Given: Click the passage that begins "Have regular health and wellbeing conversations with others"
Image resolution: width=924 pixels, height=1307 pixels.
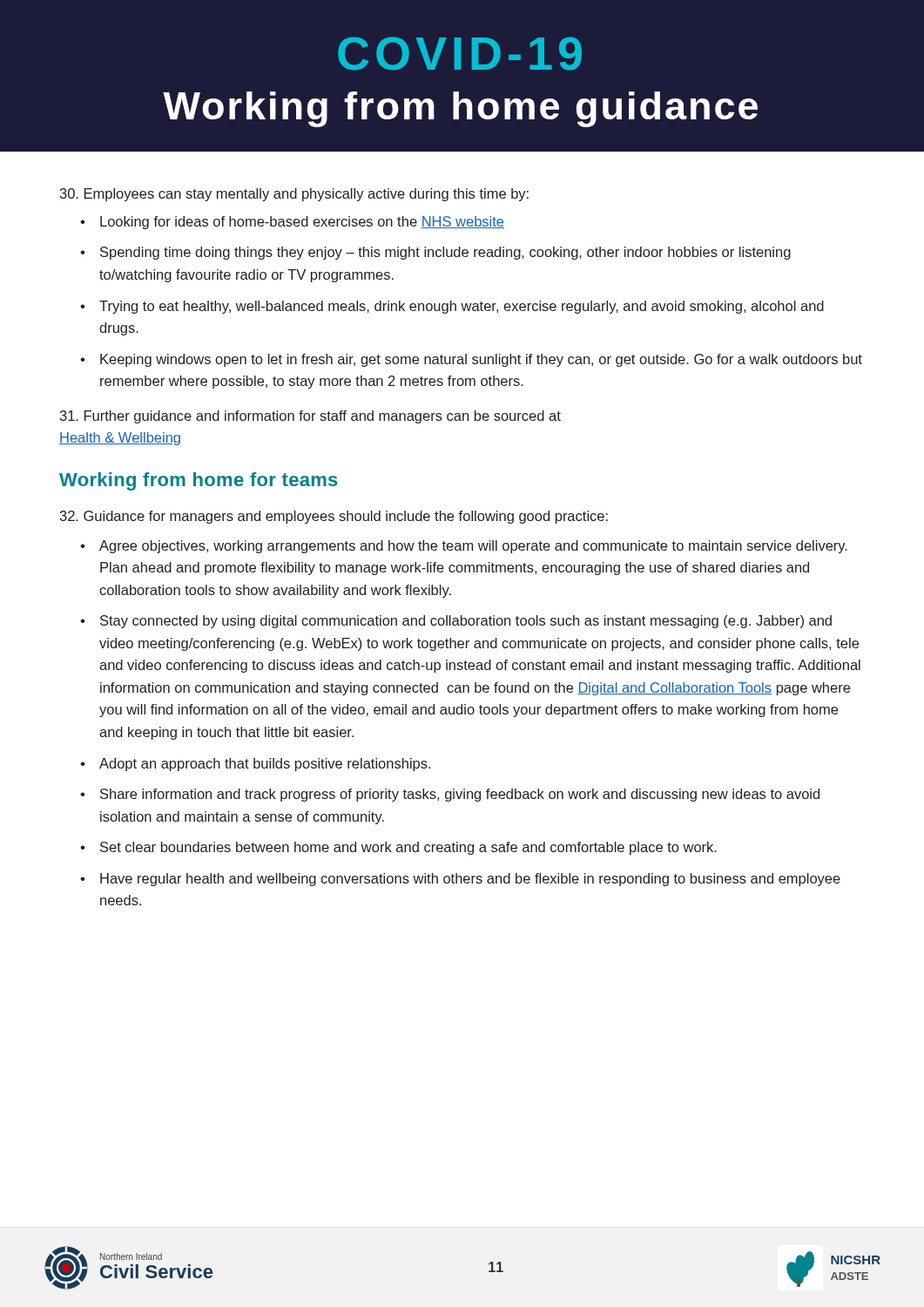Looking at the screenshot, I should click(x=470, y=889).
